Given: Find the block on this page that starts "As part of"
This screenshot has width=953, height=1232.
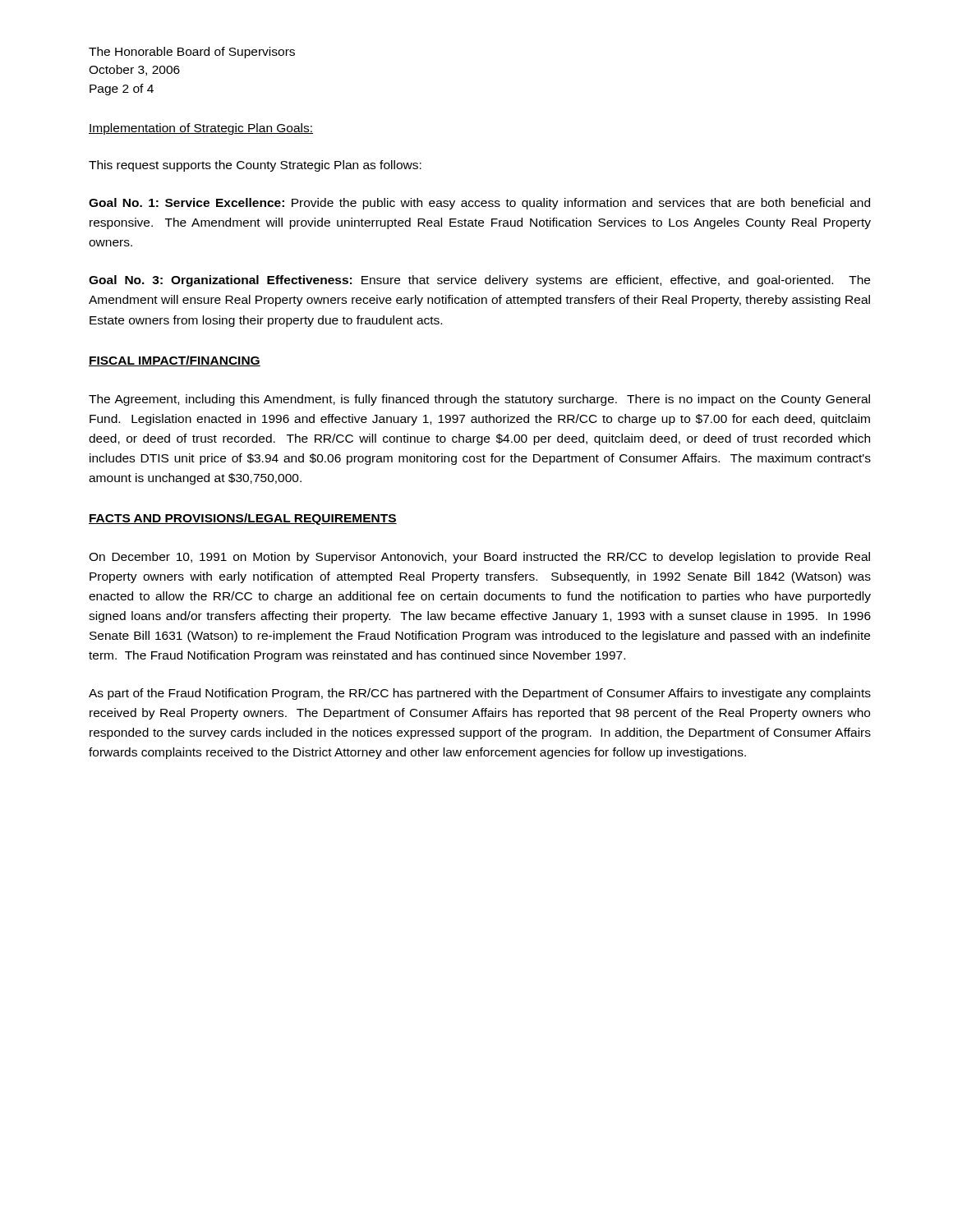Looking at the screenshot, I should [480, 723].
